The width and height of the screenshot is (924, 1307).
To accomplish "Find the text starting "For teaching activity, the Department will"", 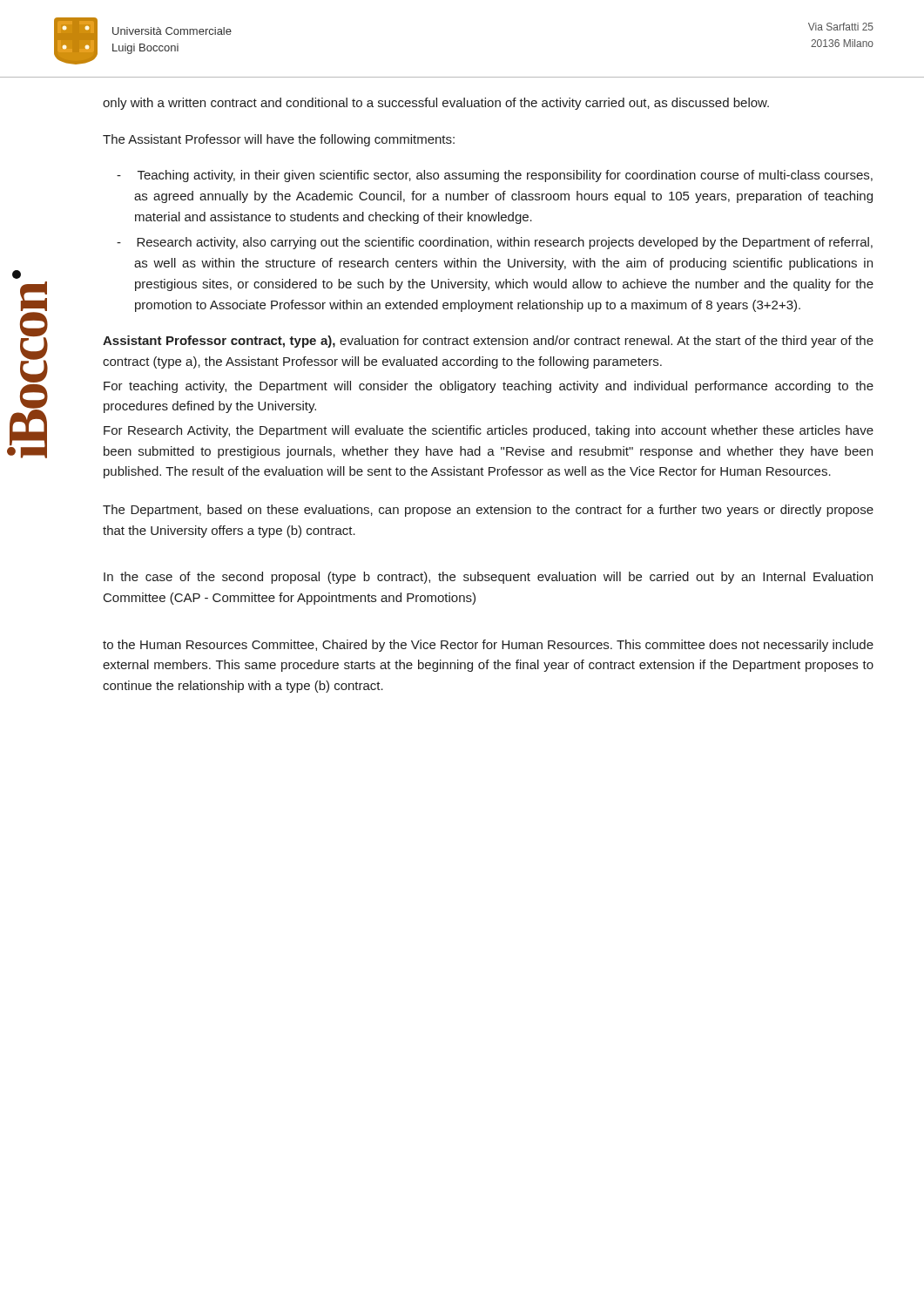I will click(x=488, y=395).
